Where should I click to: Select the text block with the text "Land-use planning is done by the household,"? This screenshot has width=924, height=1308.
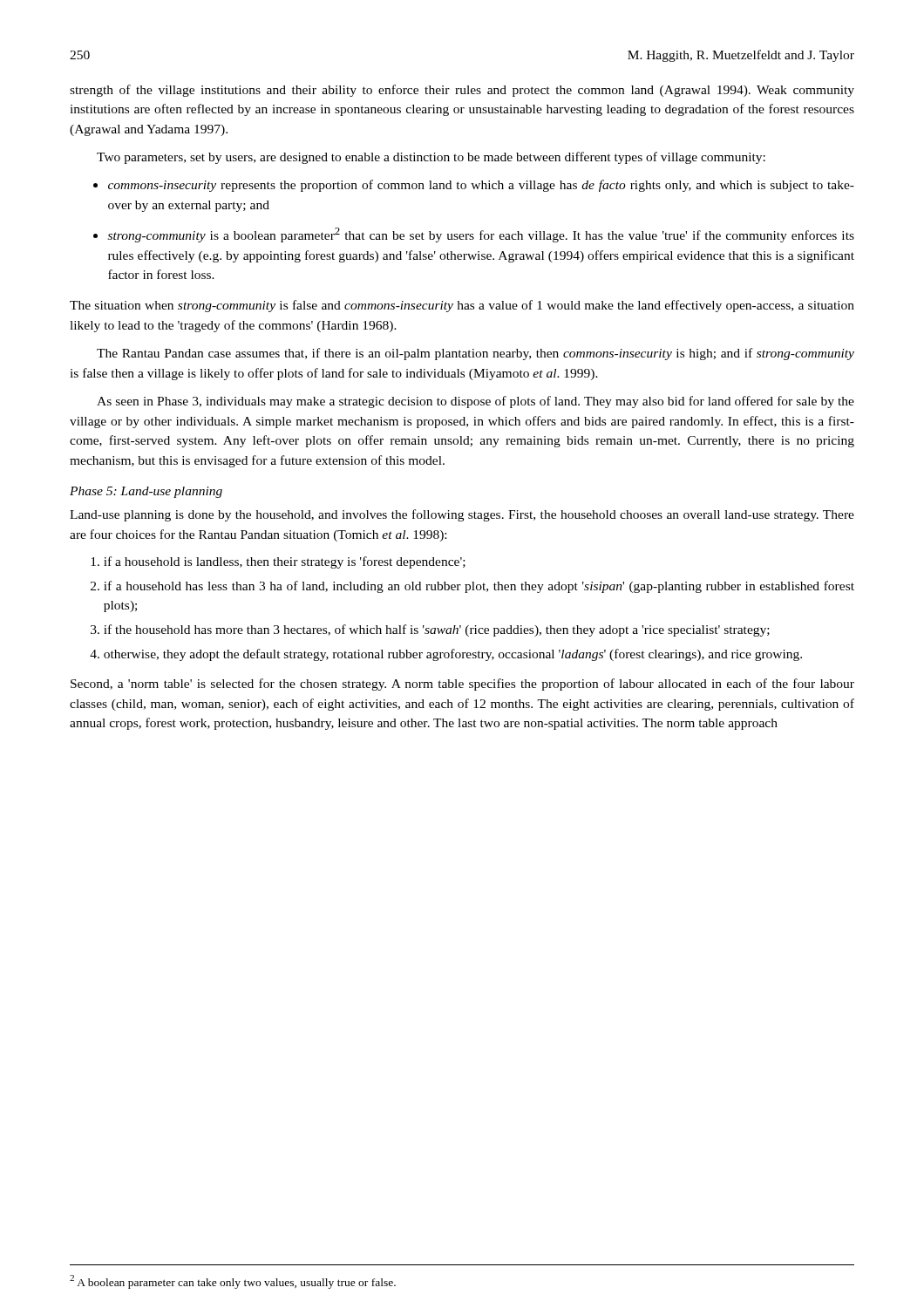462,525
